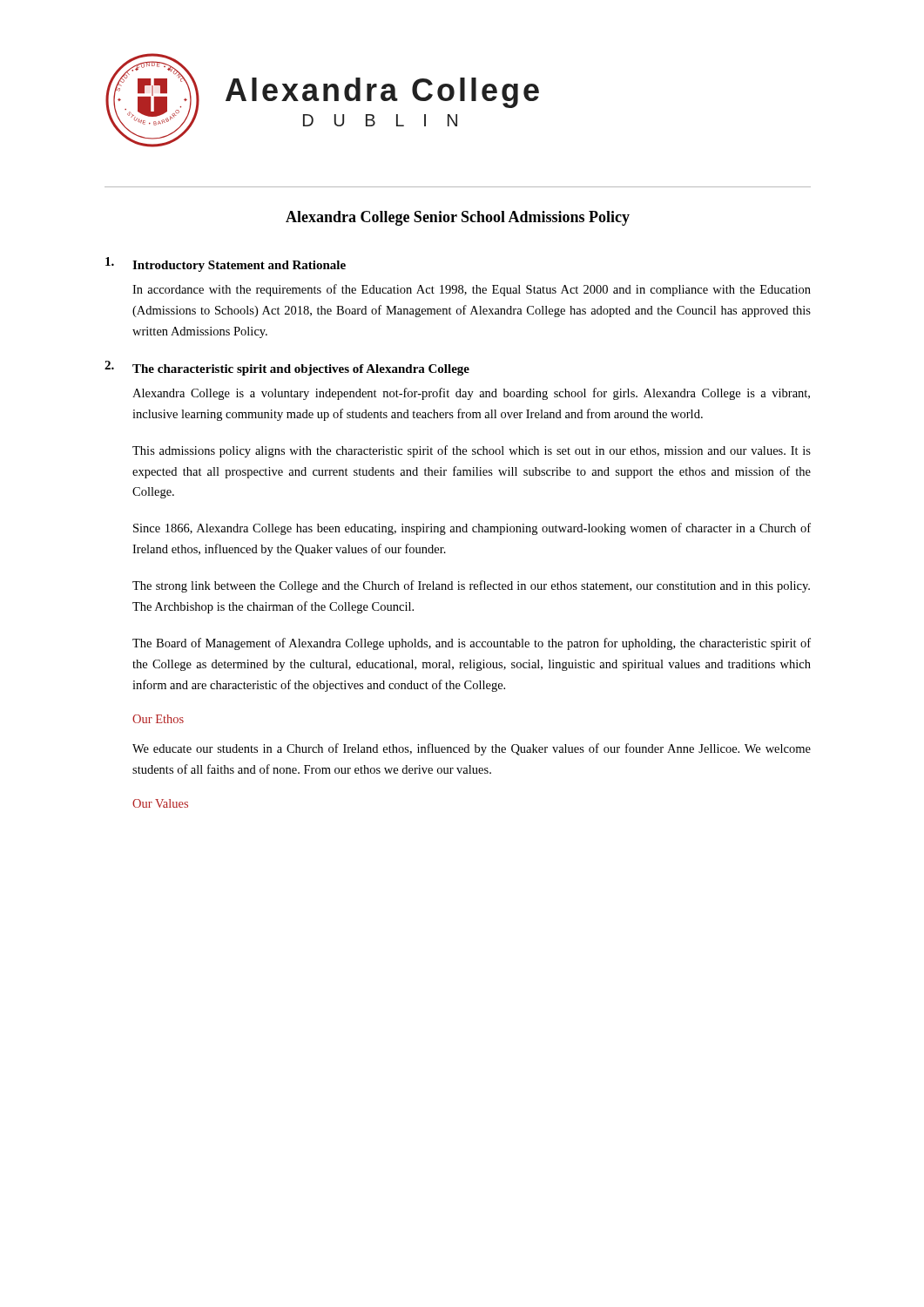
Task: Locate the text block with the text "We educate our students in a"
Action: tap(472, 759)
